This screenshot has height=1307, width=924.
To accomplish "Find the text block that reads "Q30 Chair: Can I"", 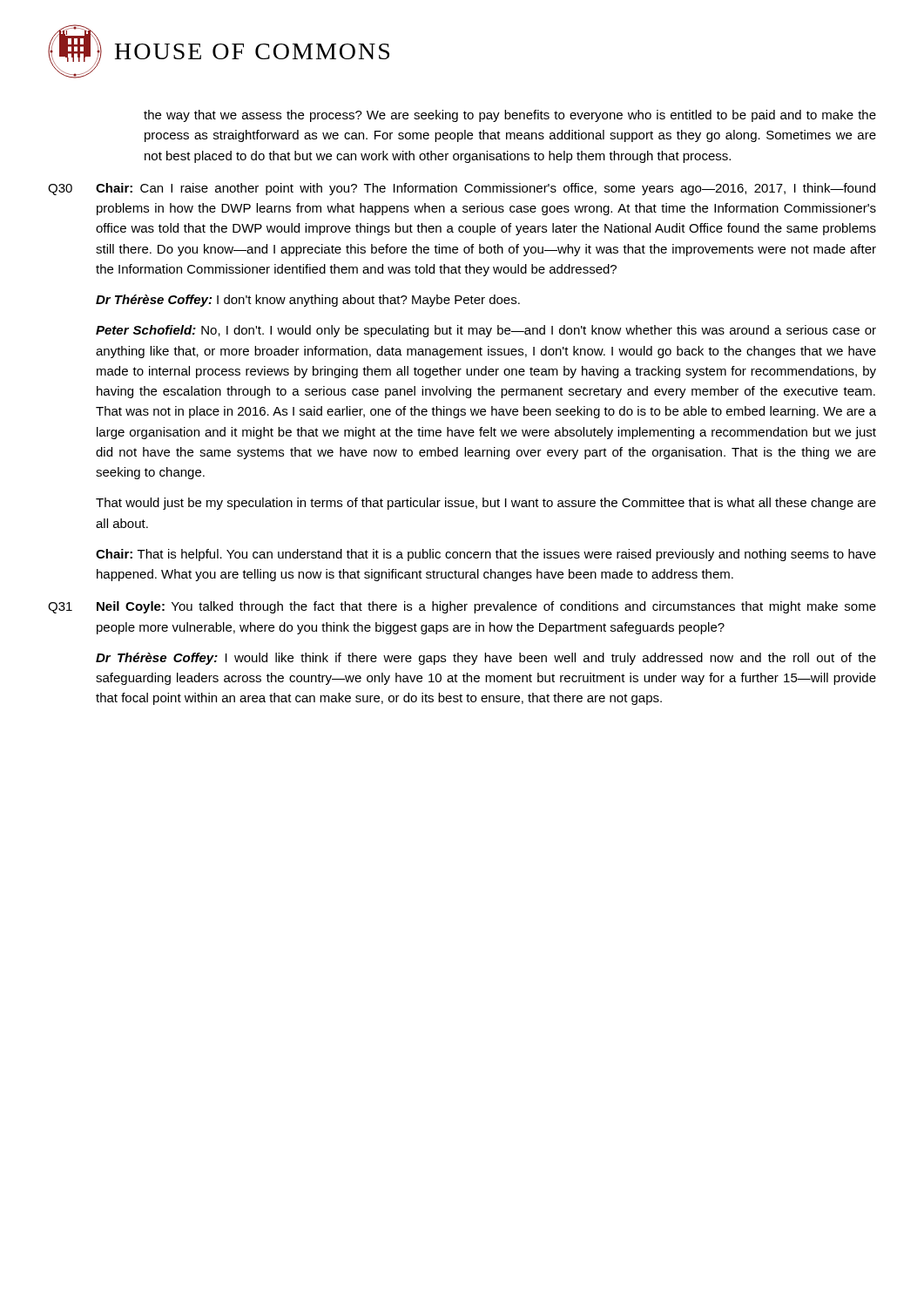I will (462, 381).
